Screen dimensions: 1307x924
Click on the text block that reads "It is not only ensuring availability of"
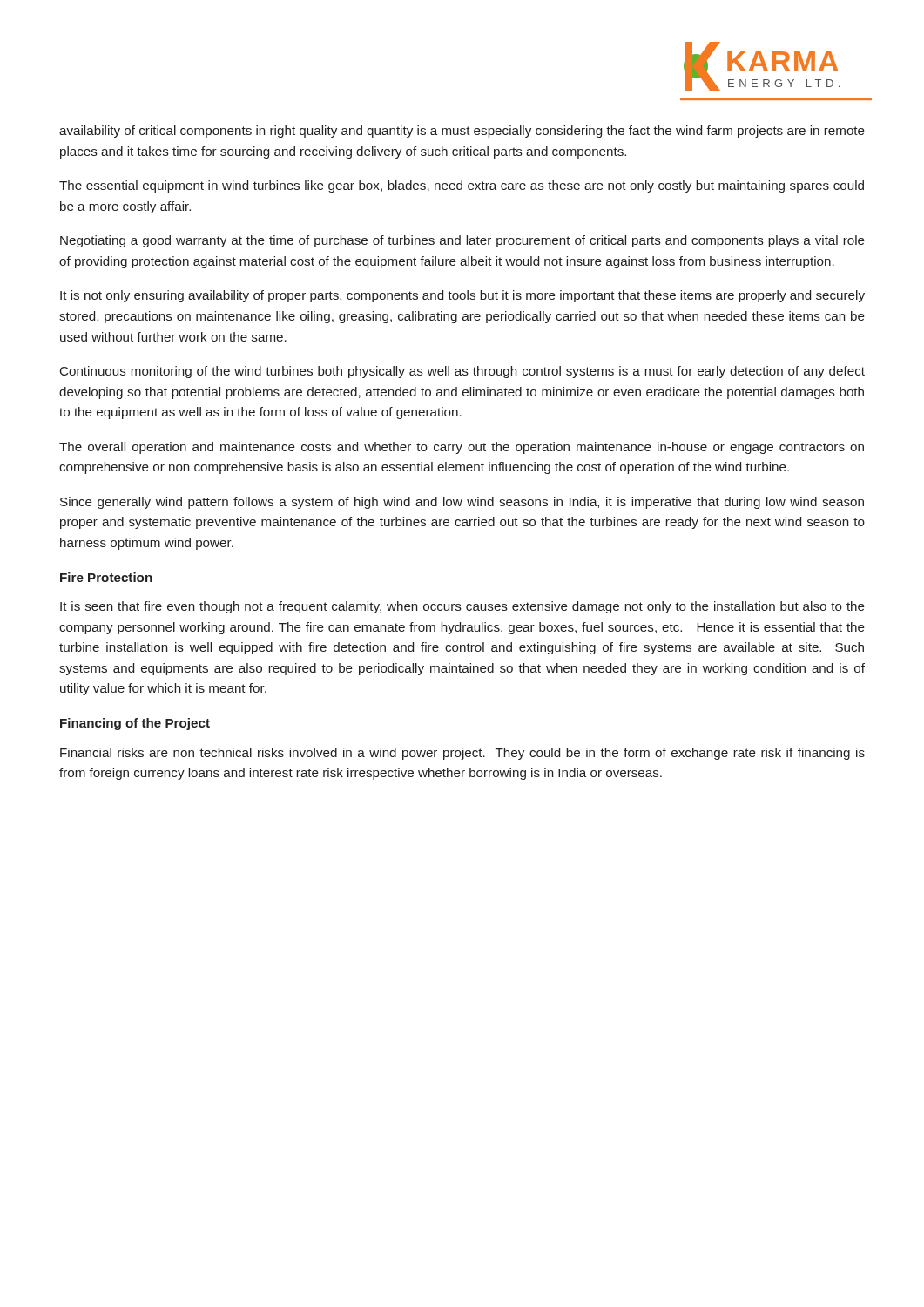pyautogui.click(x=462, y=316)
